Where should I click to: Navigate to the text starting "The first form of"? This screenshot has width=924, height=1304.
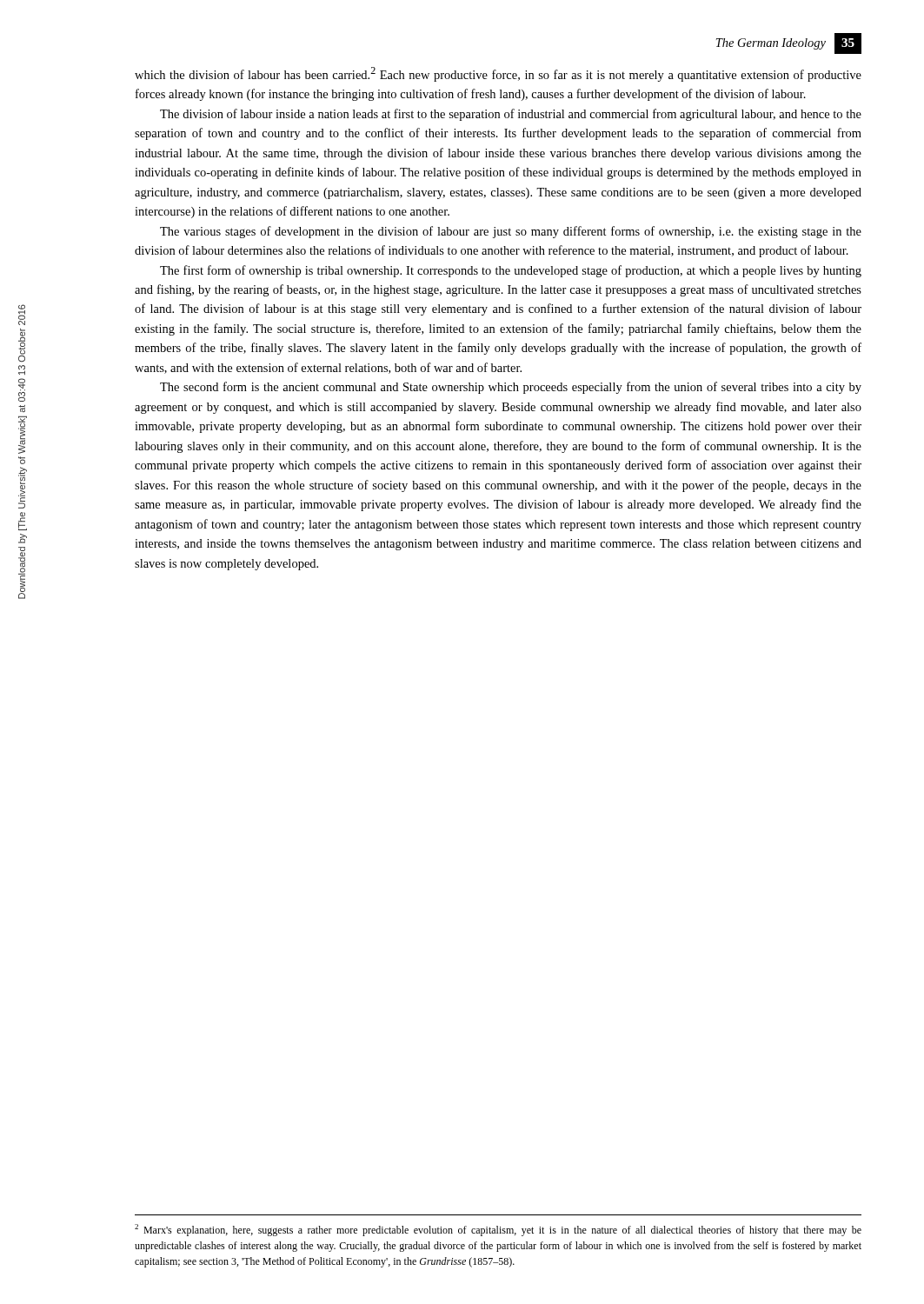(498, 319)
